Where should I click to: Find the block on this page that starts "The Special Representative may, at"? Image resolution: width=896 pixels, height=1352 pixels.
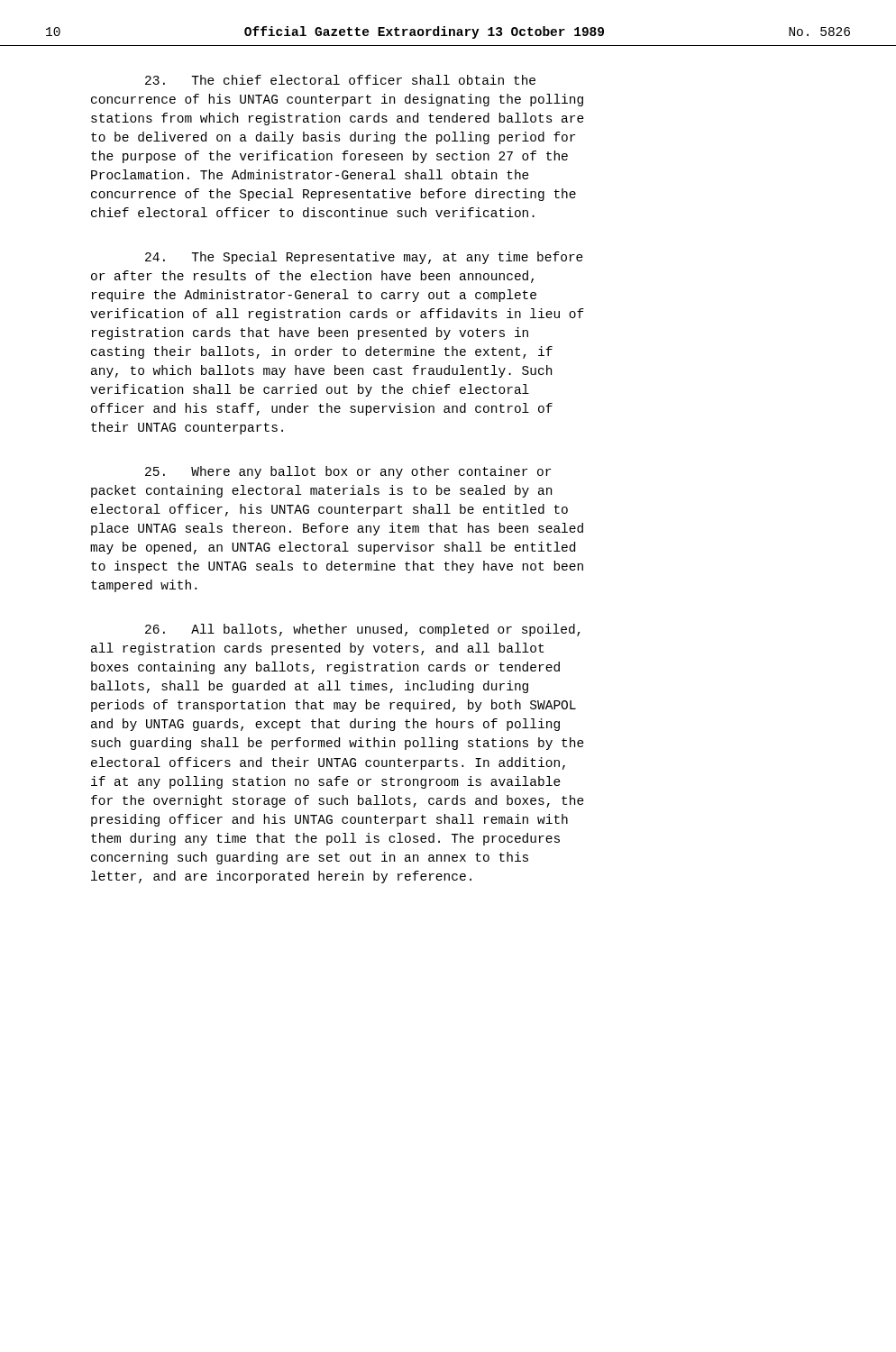pyautogui.click(x=337, y=343)
